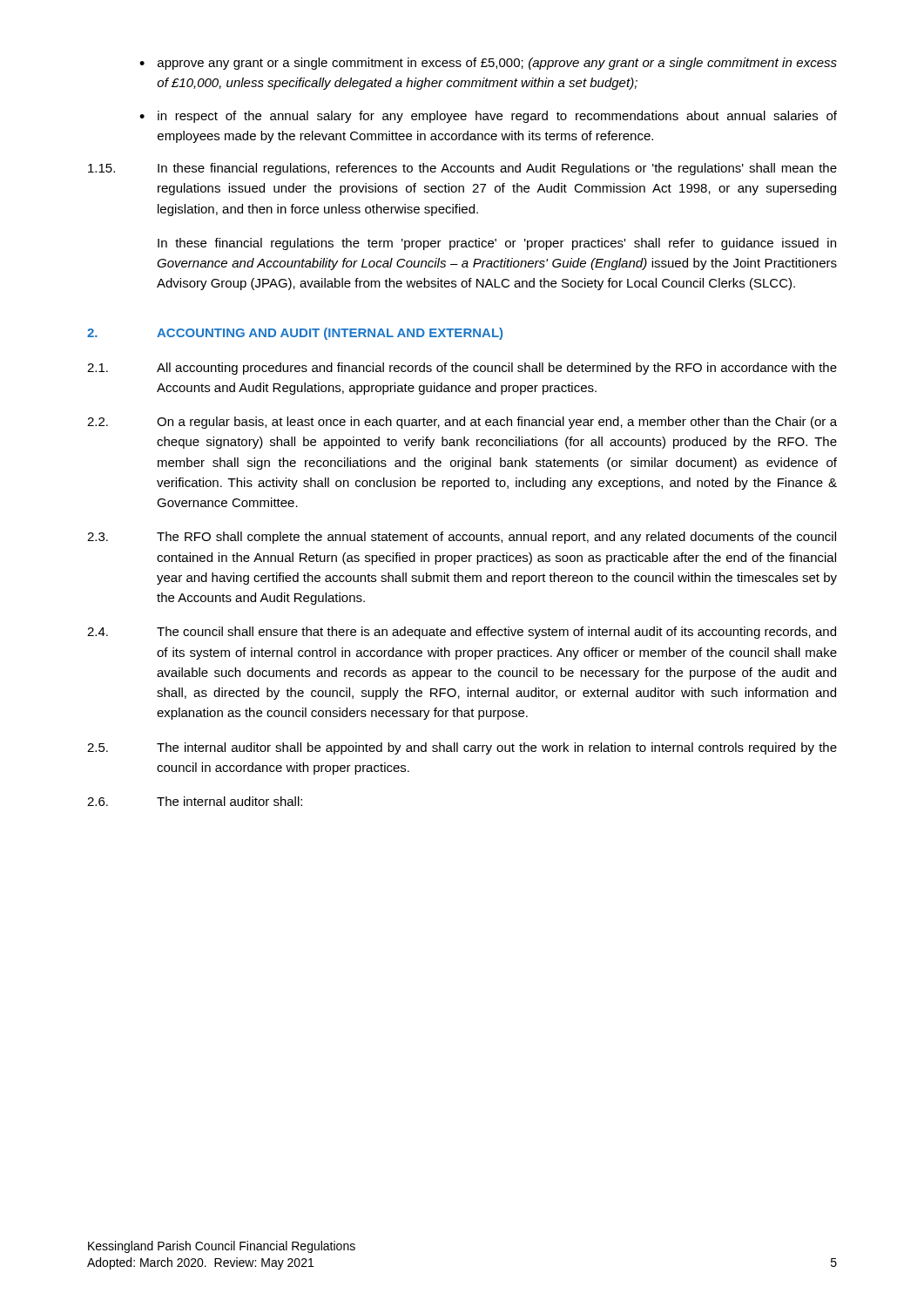Click on the passage starting "• approve any grant or"
Screen dimensions: 1307x924
[x=488, y=73]
